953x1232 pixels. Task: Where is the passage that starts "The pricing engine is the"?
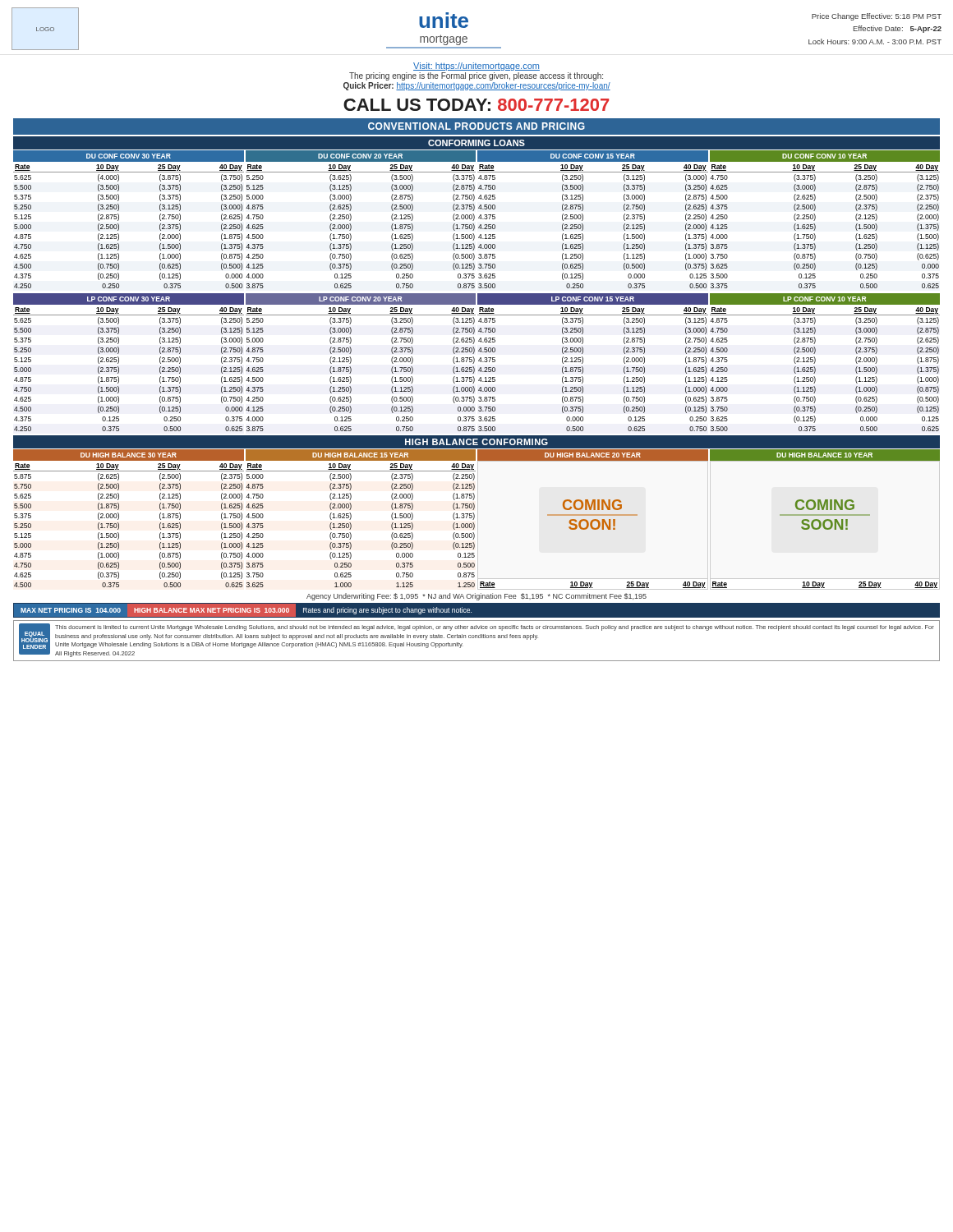coord(476,76)
